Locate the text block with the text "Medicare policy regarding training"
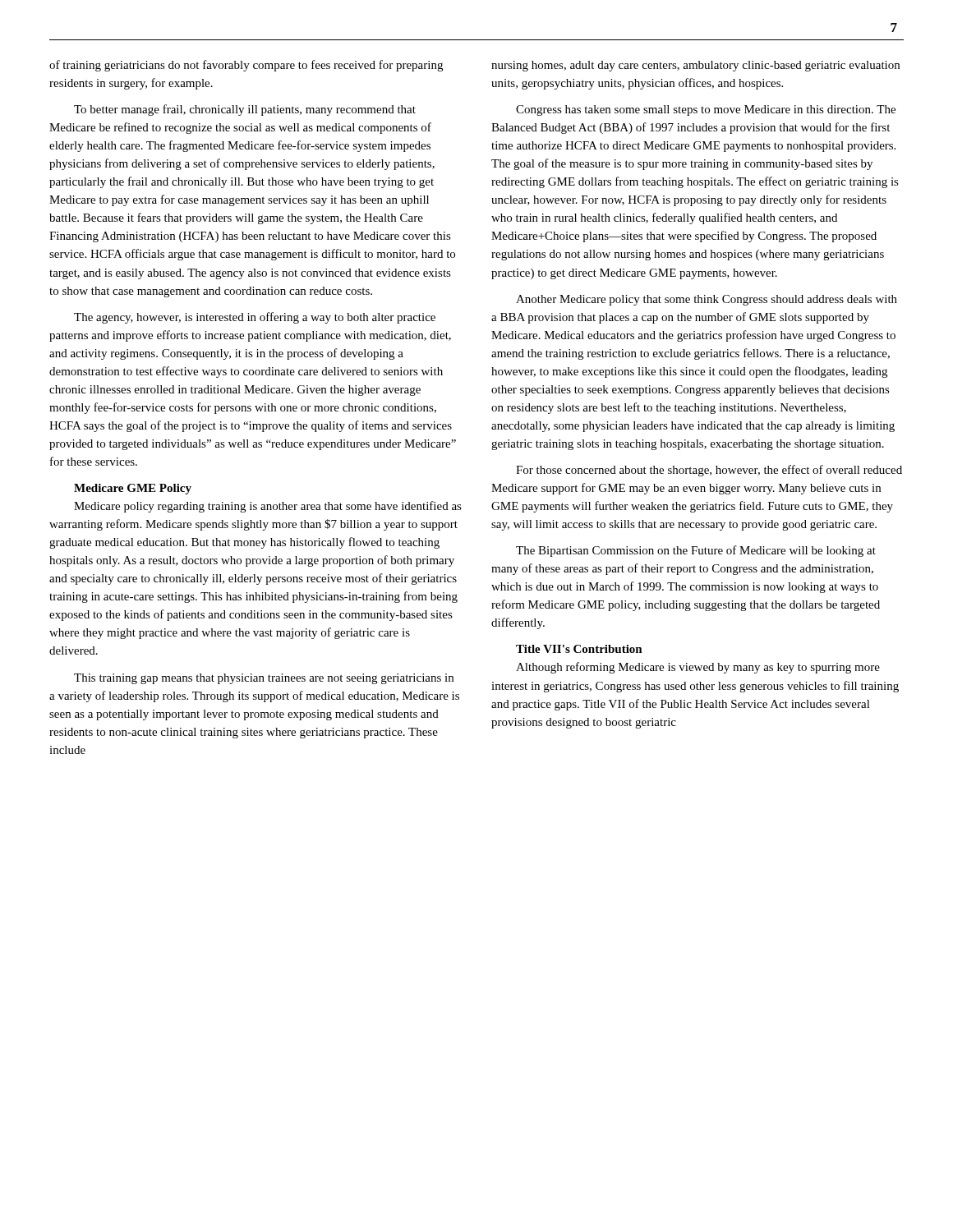953x1232 pixels. point(255,578)
